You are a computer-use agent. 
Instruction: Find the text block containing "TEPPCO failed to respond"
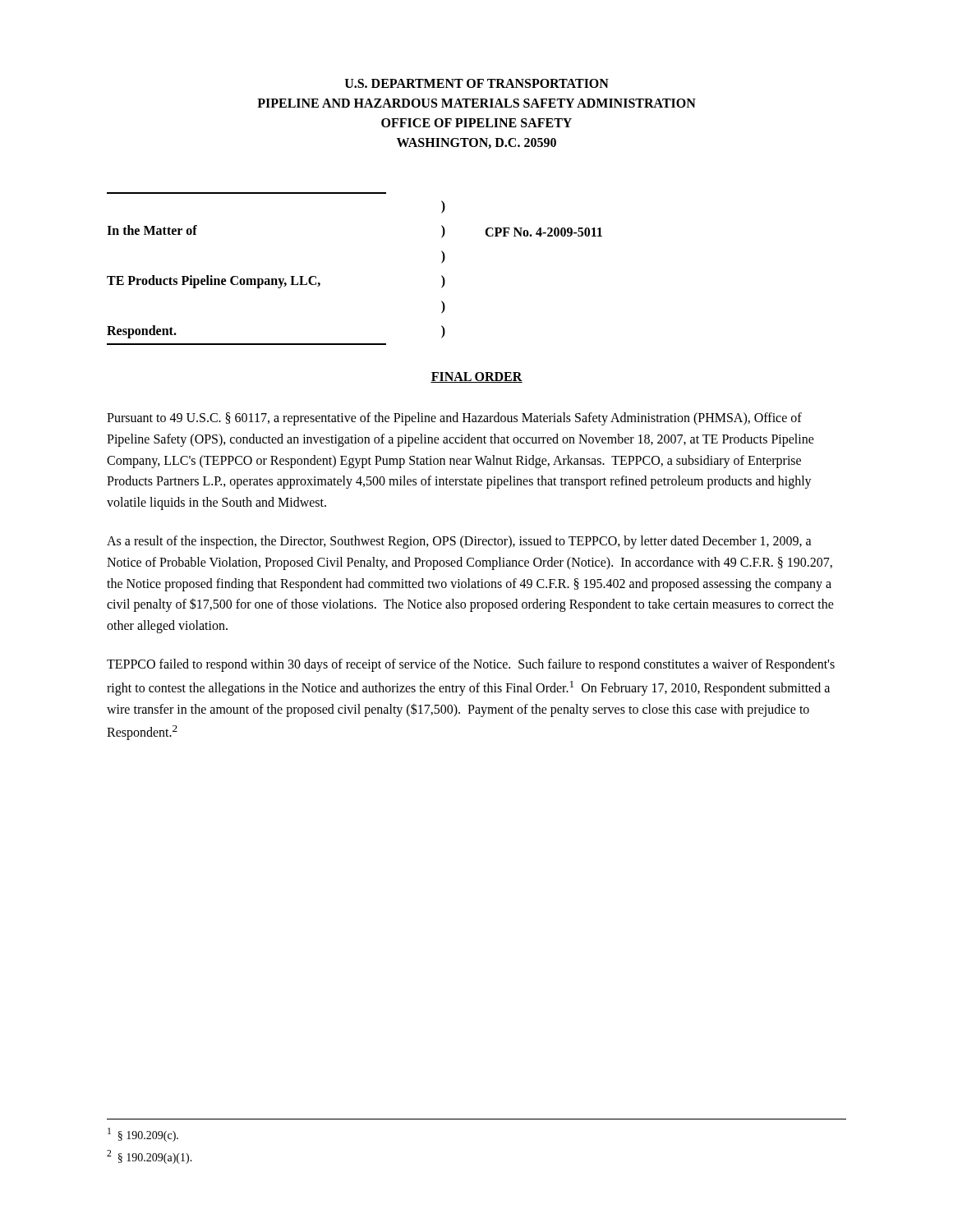(x=471, y=699)
